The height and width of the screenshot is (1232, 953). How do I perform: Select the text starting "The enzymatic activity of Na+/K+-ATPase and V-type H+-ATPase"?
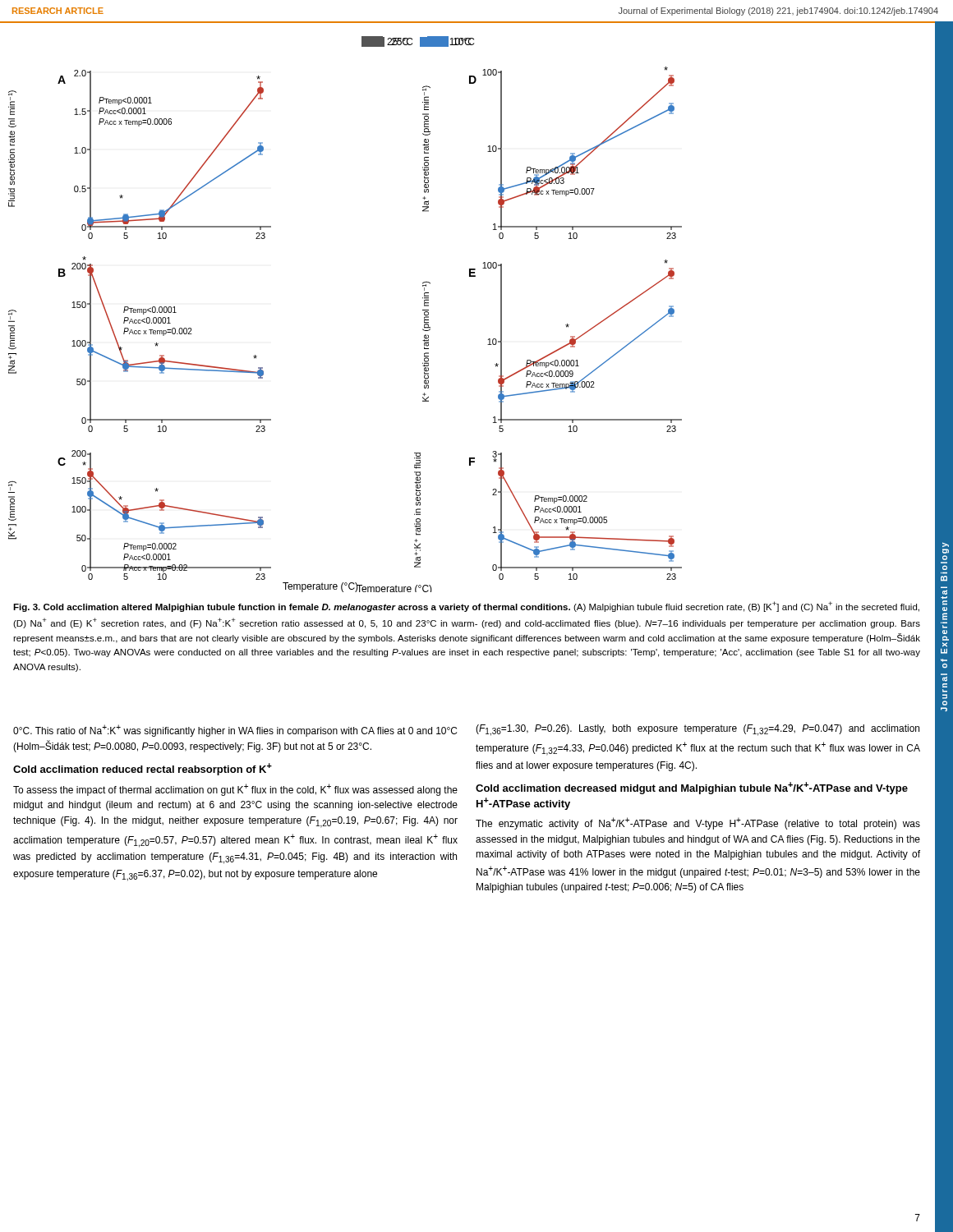coord(698,854)
